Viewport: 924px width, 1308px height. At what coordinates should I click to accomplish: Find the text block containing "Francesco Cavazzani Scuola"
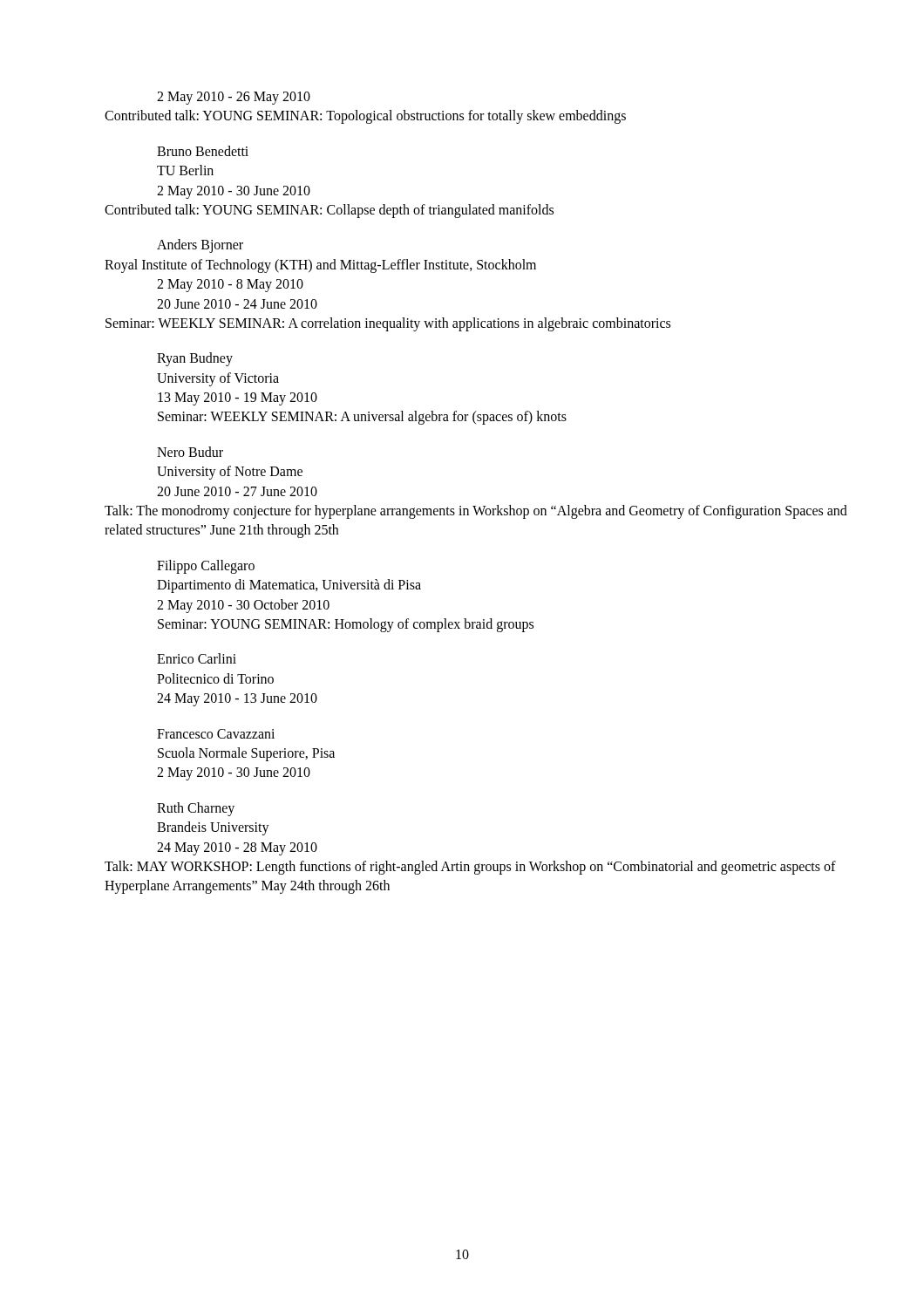tap(216, 734)
